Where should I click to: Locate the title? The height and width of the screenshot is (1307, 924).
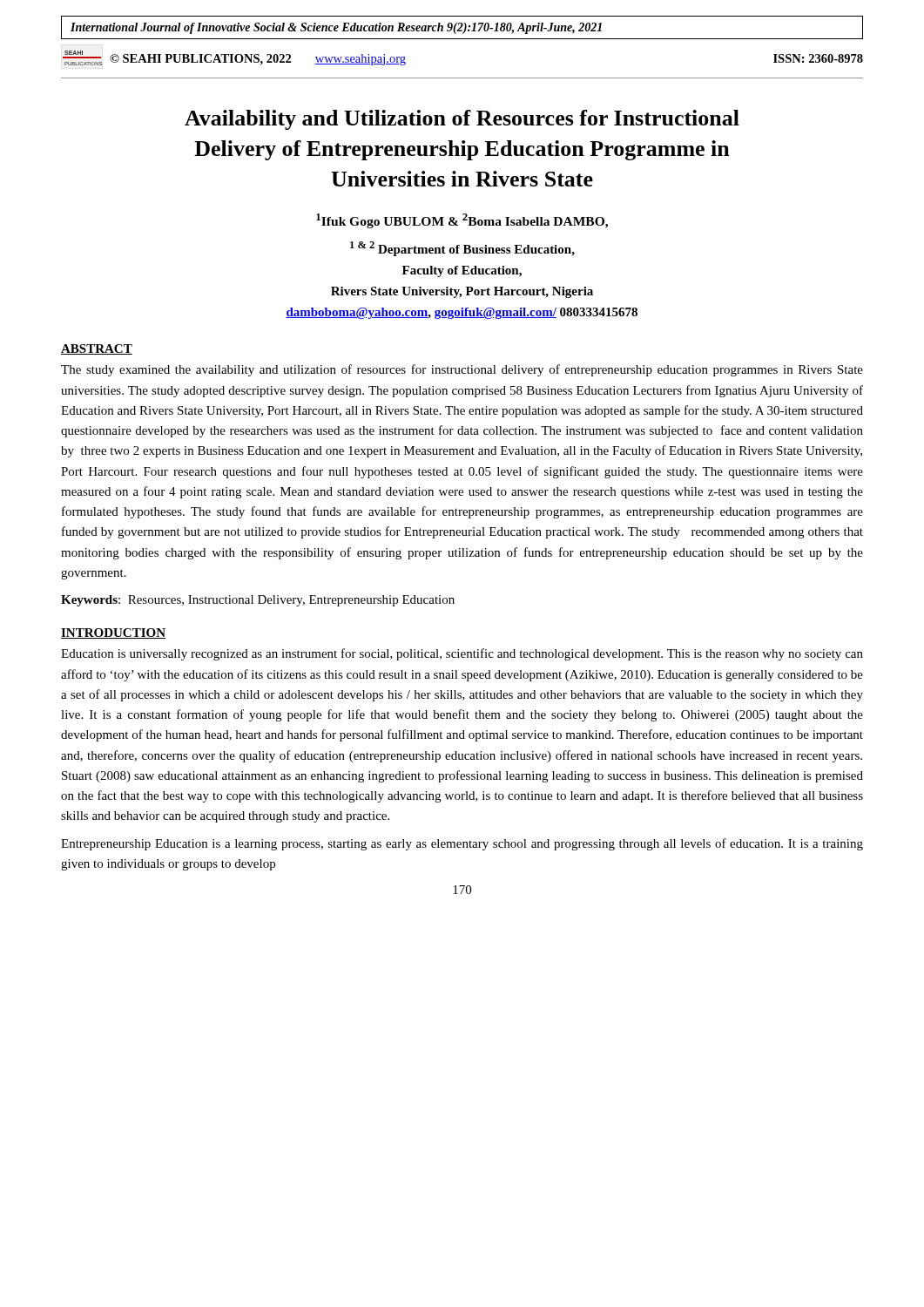[462, 149]
